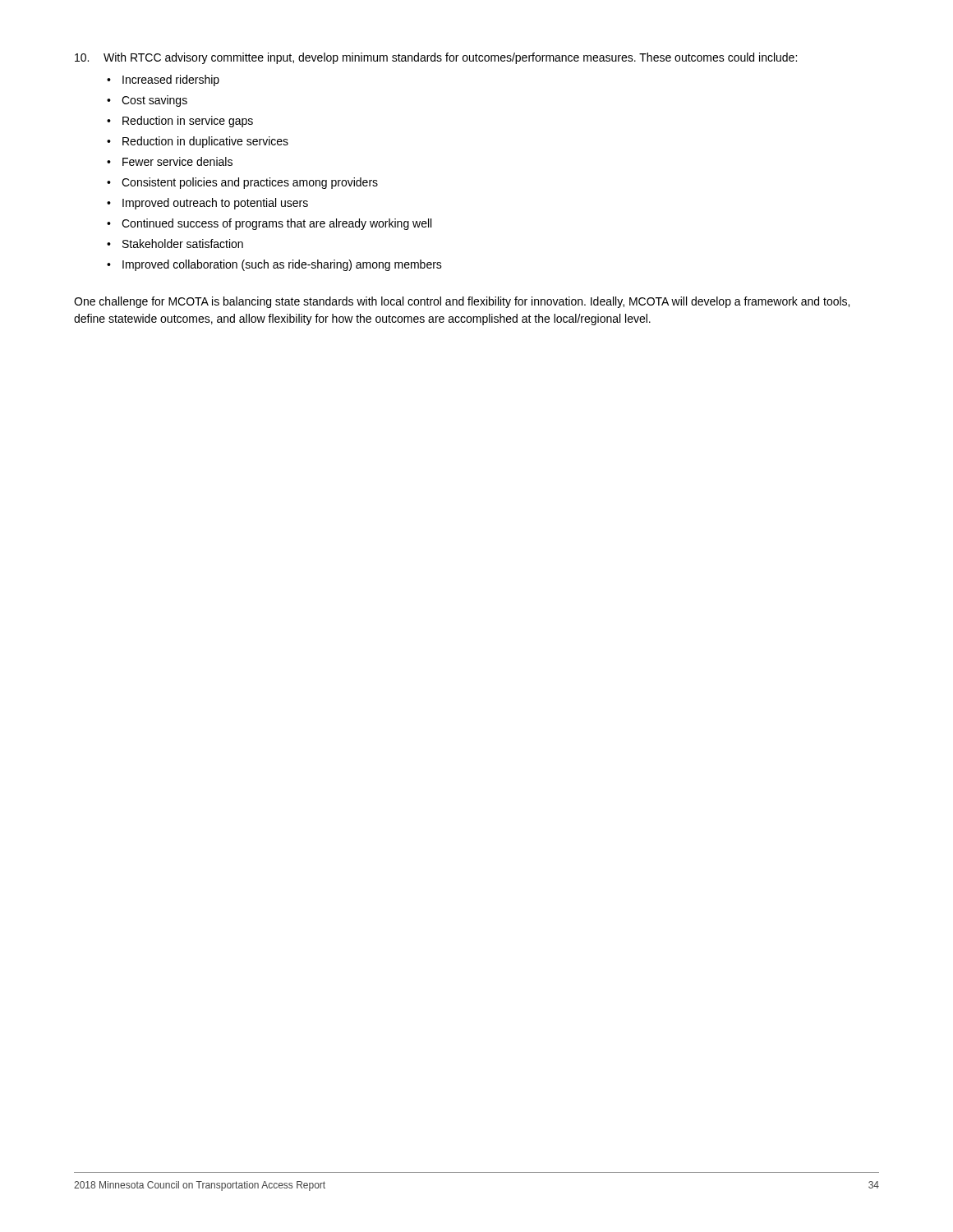Click on the list item that says "10. With RTCC advisory committee"
The width and height of the screenshot is (953, 1232).
[x=436, y=58]
